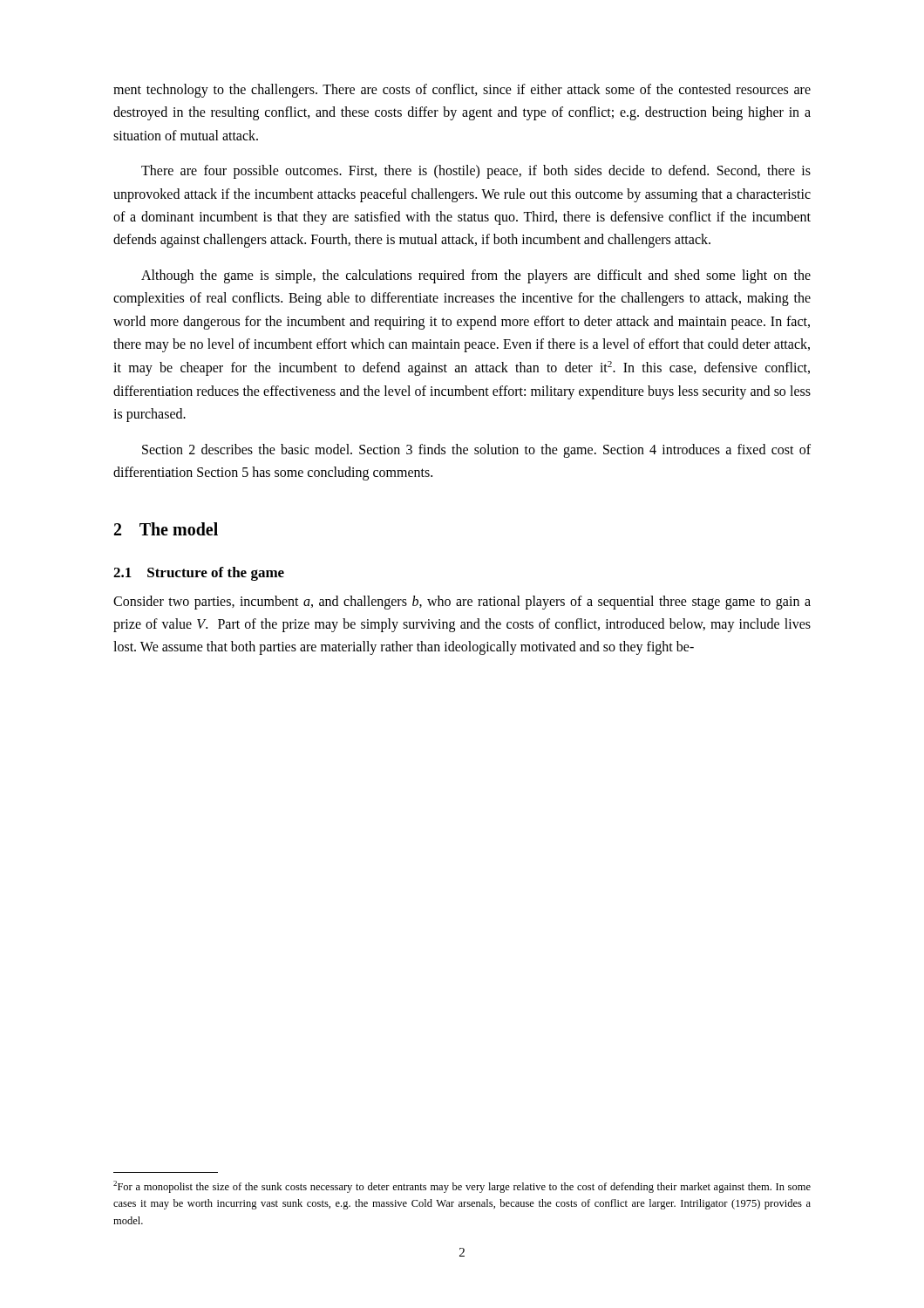
Task: Locate the passage starting "2.1 Structure of the game"
Action: (x=199, y=572)
